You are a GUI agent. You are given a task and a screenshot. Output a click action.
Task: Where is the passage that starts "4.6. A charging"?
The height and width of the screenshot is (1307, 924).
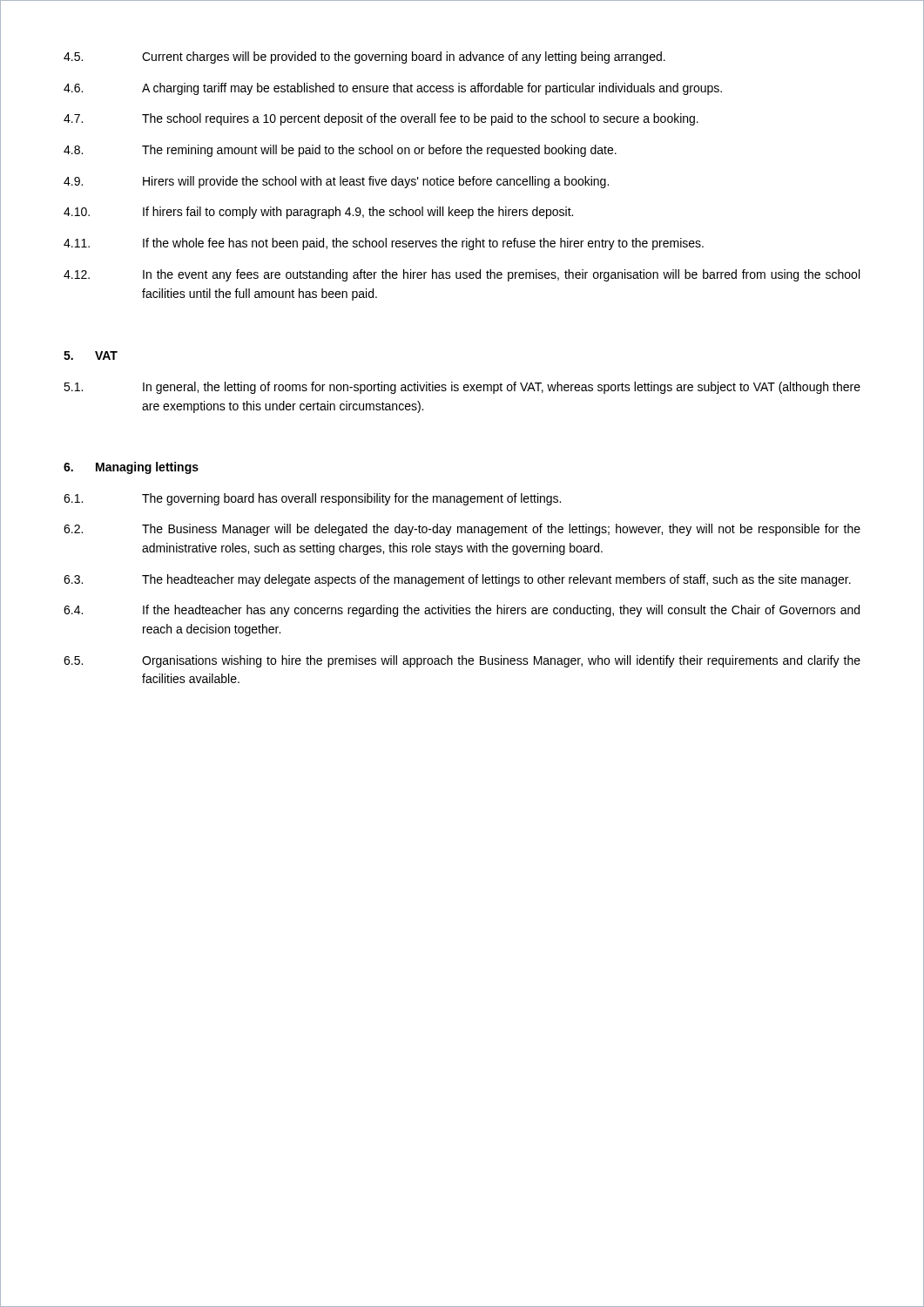point(462,88)
